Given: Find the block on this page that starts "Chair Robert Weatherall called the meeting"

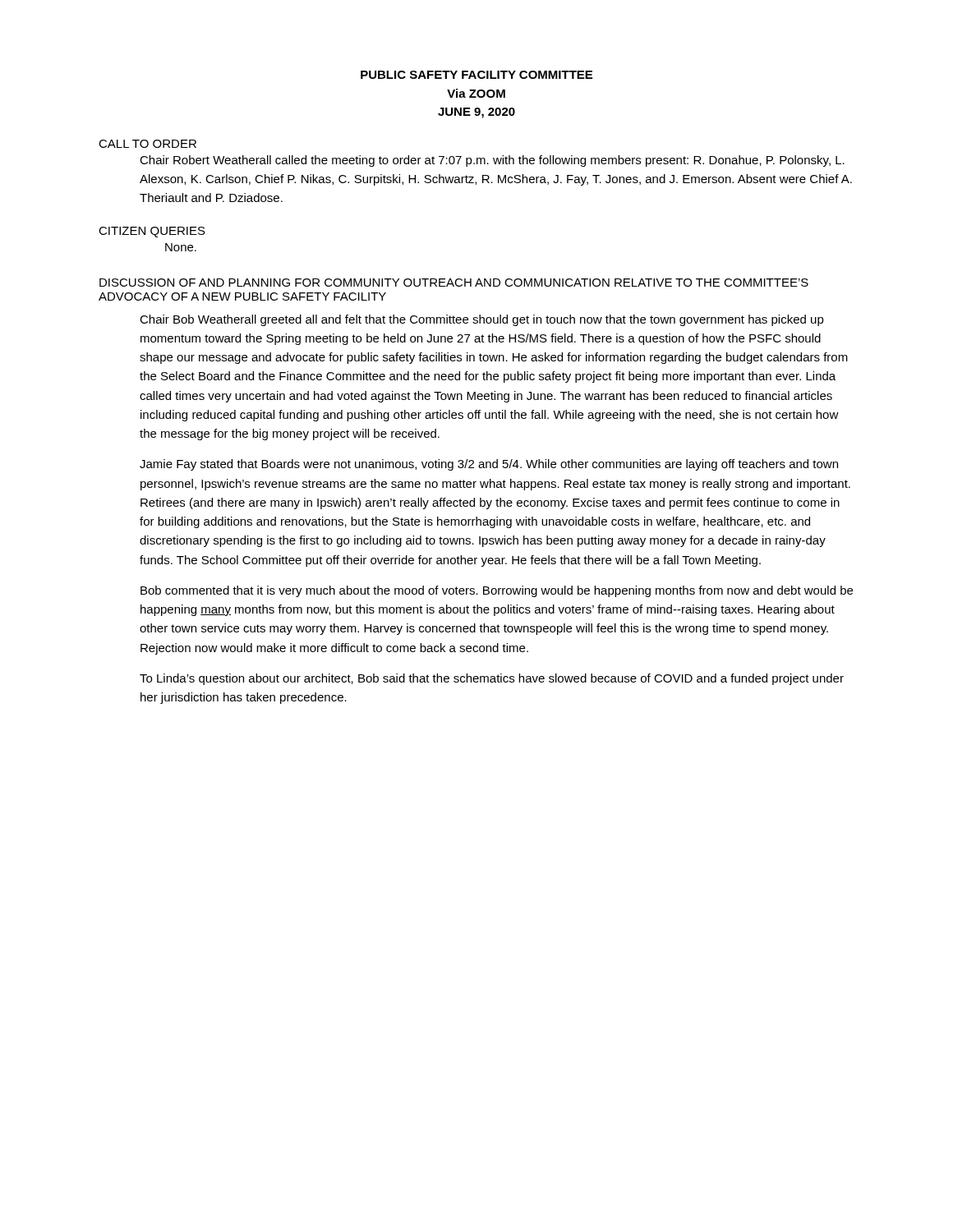Looking at the screenshot, I should pyautogui.click(x=496, y=178).
